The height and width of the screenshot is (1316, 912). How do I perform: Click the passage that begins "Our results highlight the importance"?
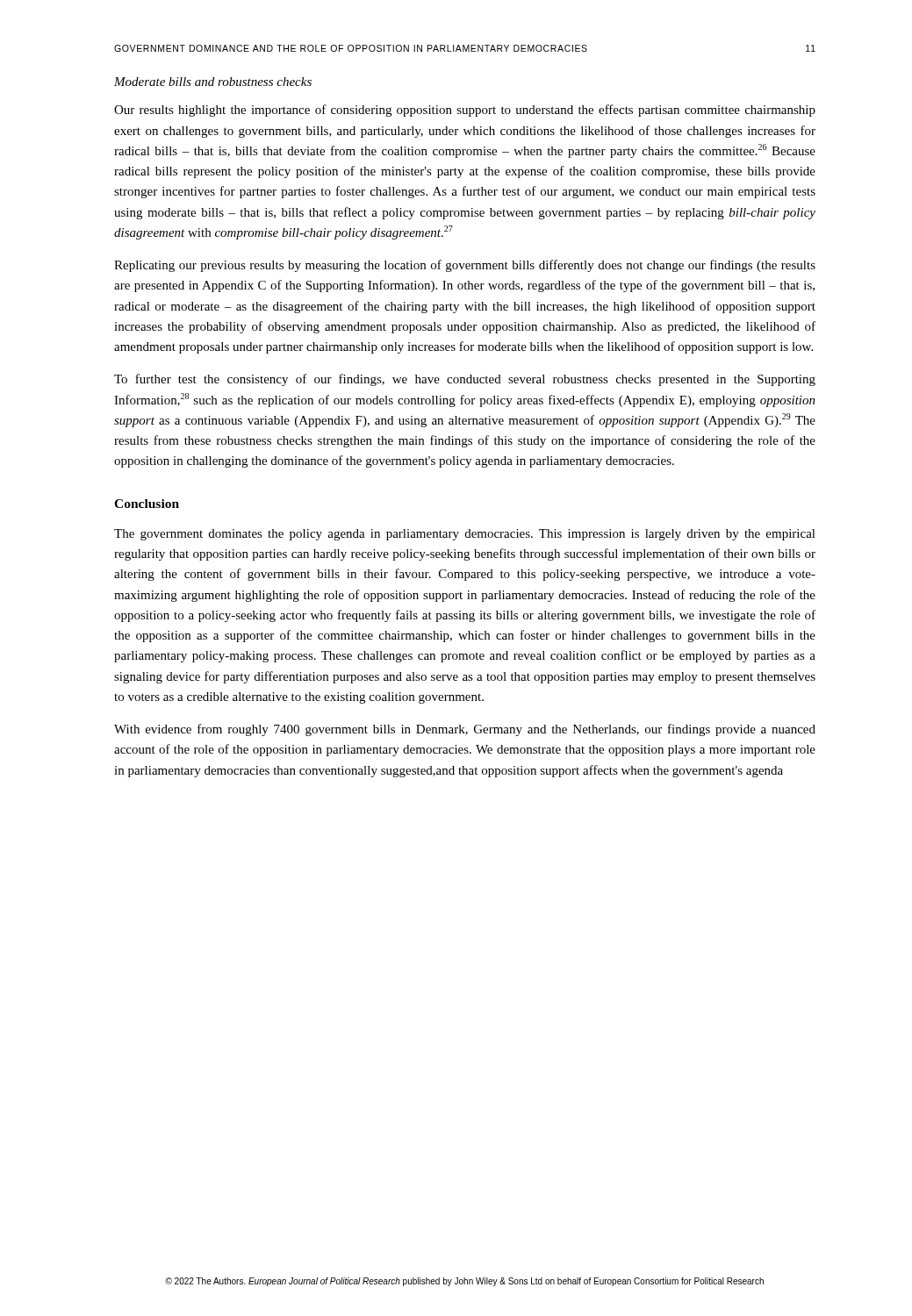coord(465,172)
